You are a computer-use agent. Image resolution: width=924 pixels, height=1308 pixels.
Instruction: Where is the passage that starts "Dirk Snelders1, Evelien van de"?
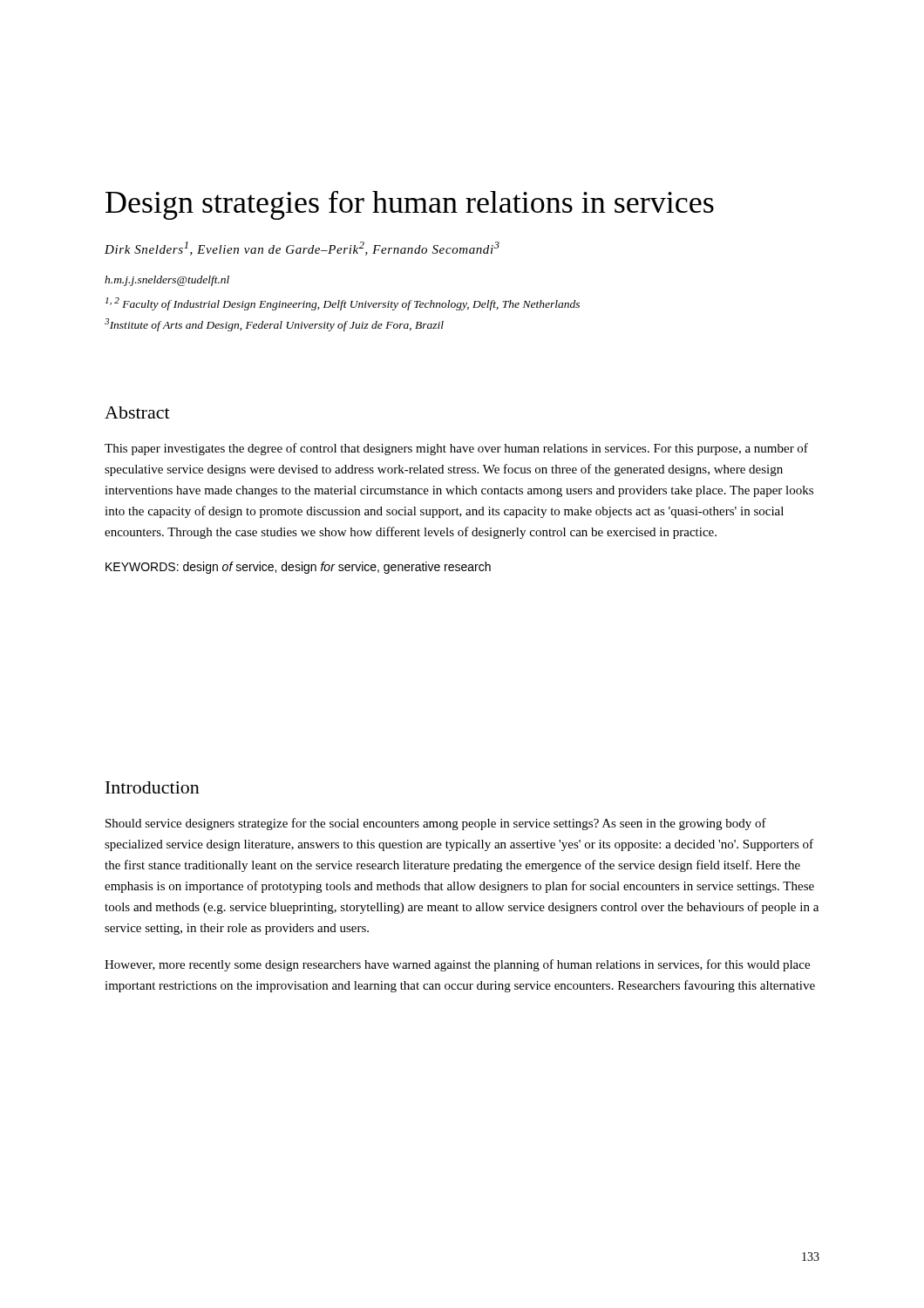[x=462, y=249]
